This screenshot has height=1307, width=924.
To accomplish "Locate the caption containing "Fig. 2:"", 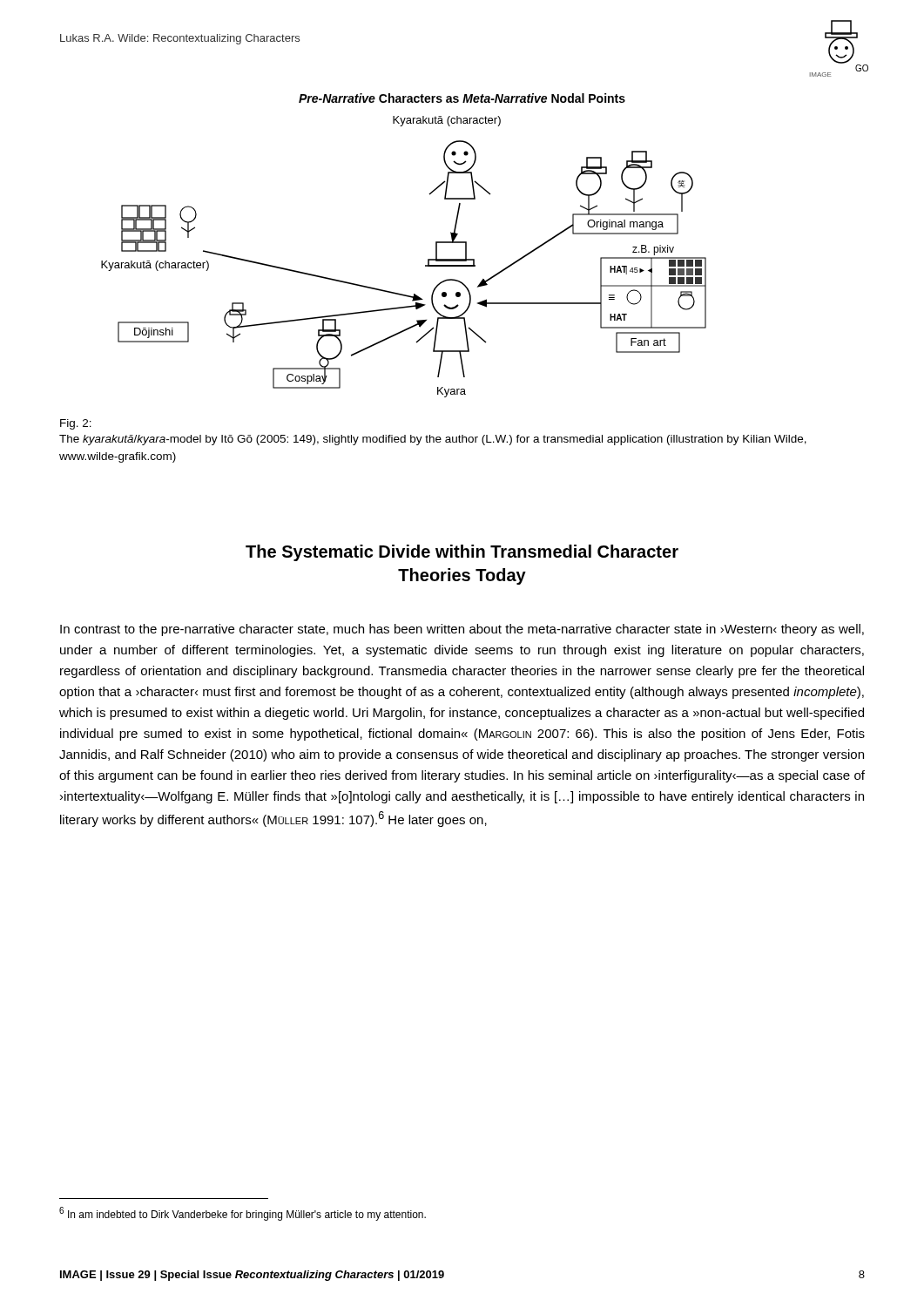I will tap(76, 423).
